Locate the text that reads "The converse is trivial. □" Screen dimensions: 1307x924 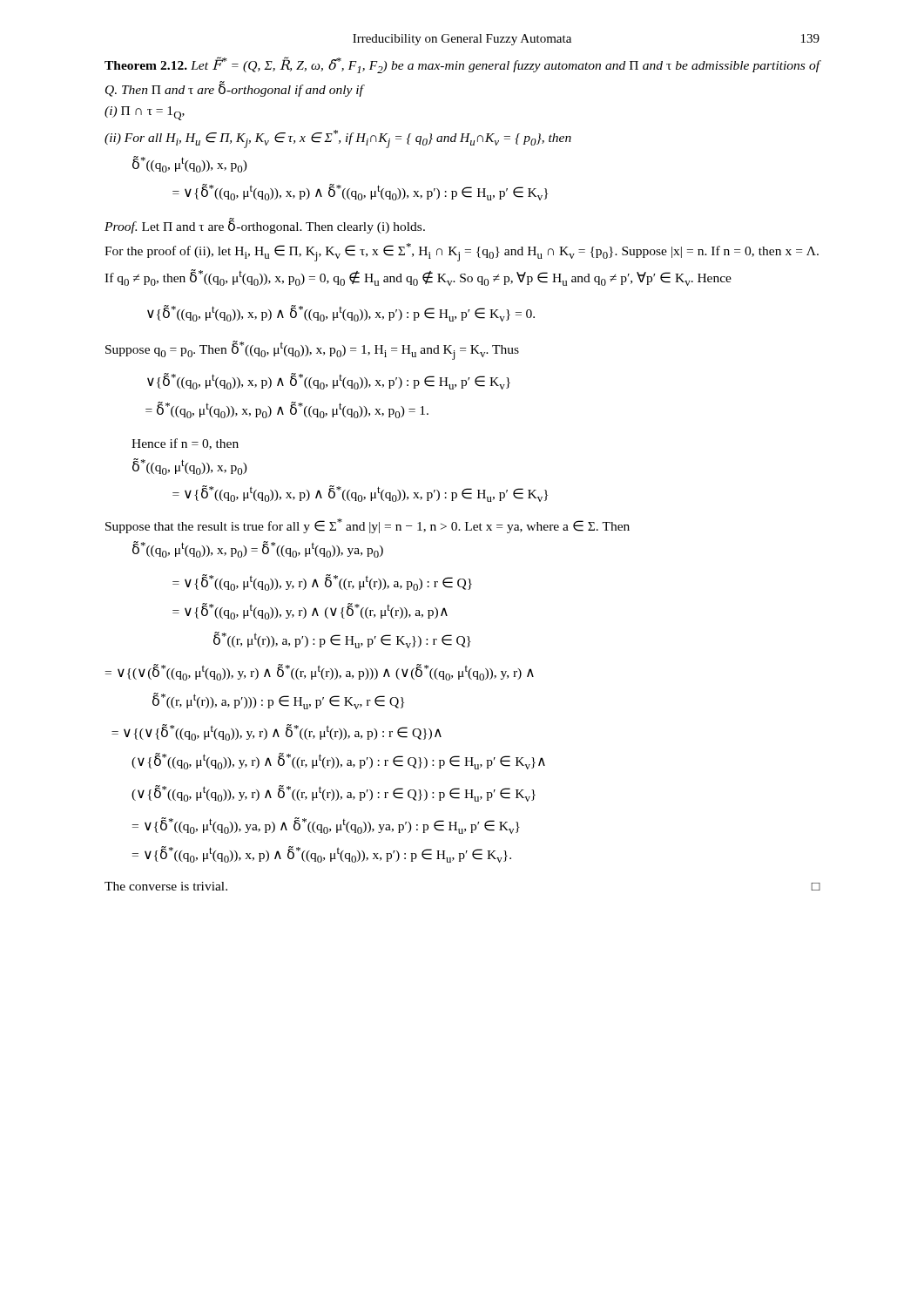(169, 886)
